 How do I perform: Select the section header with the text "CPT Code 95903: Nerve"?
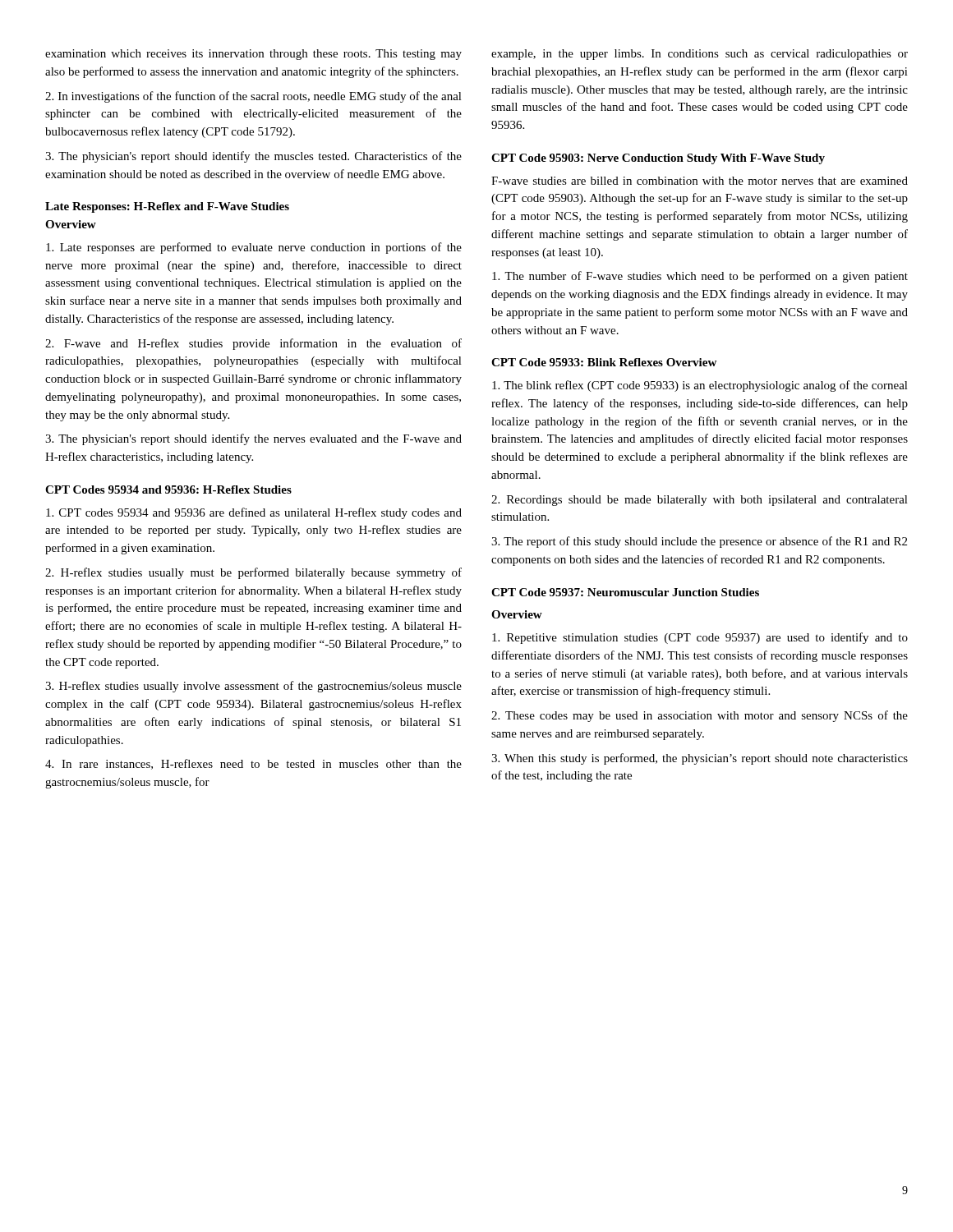700,158
